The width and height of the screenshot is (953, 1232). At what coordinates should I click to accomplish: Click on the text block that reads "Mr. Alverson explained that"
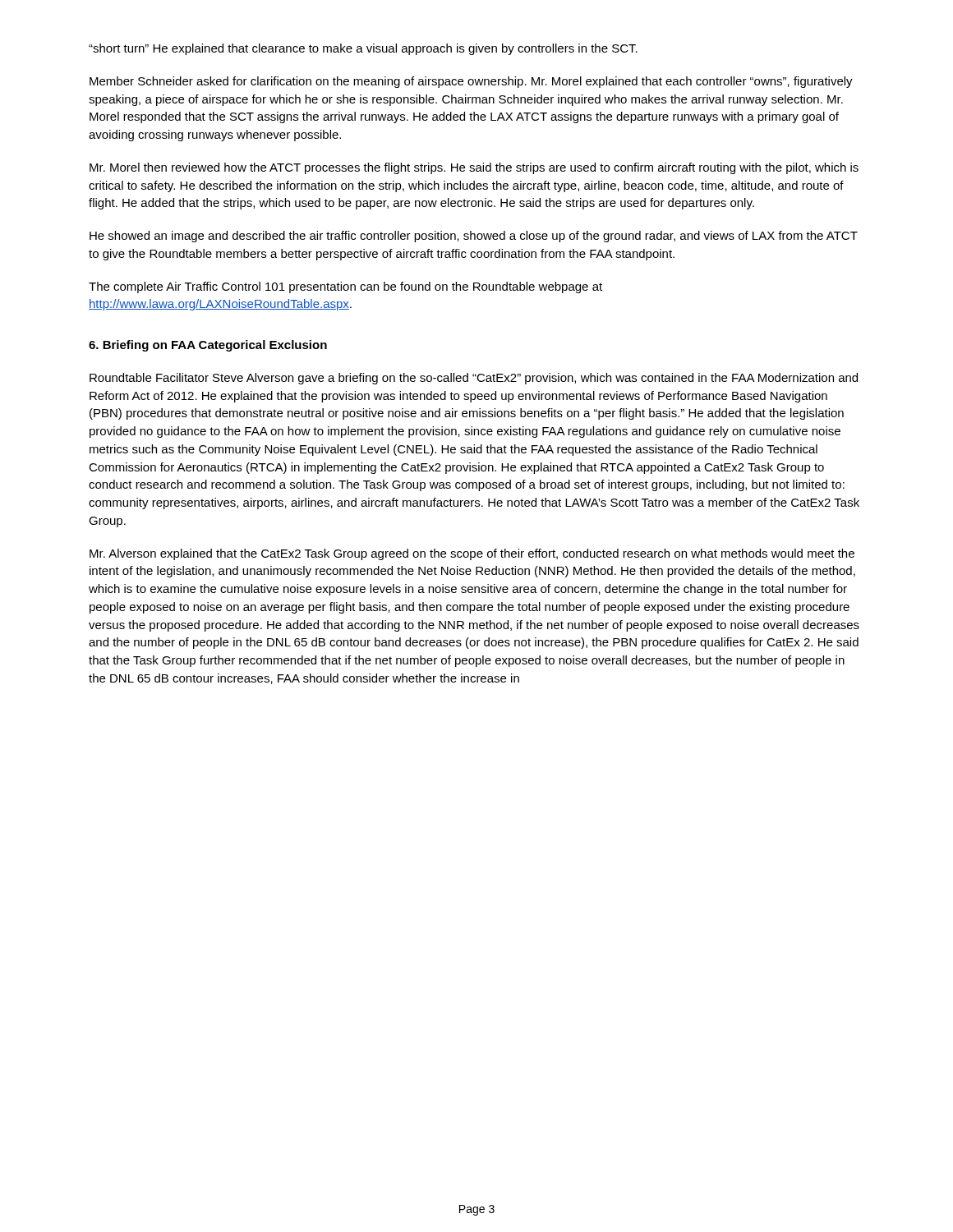[474, 615]
